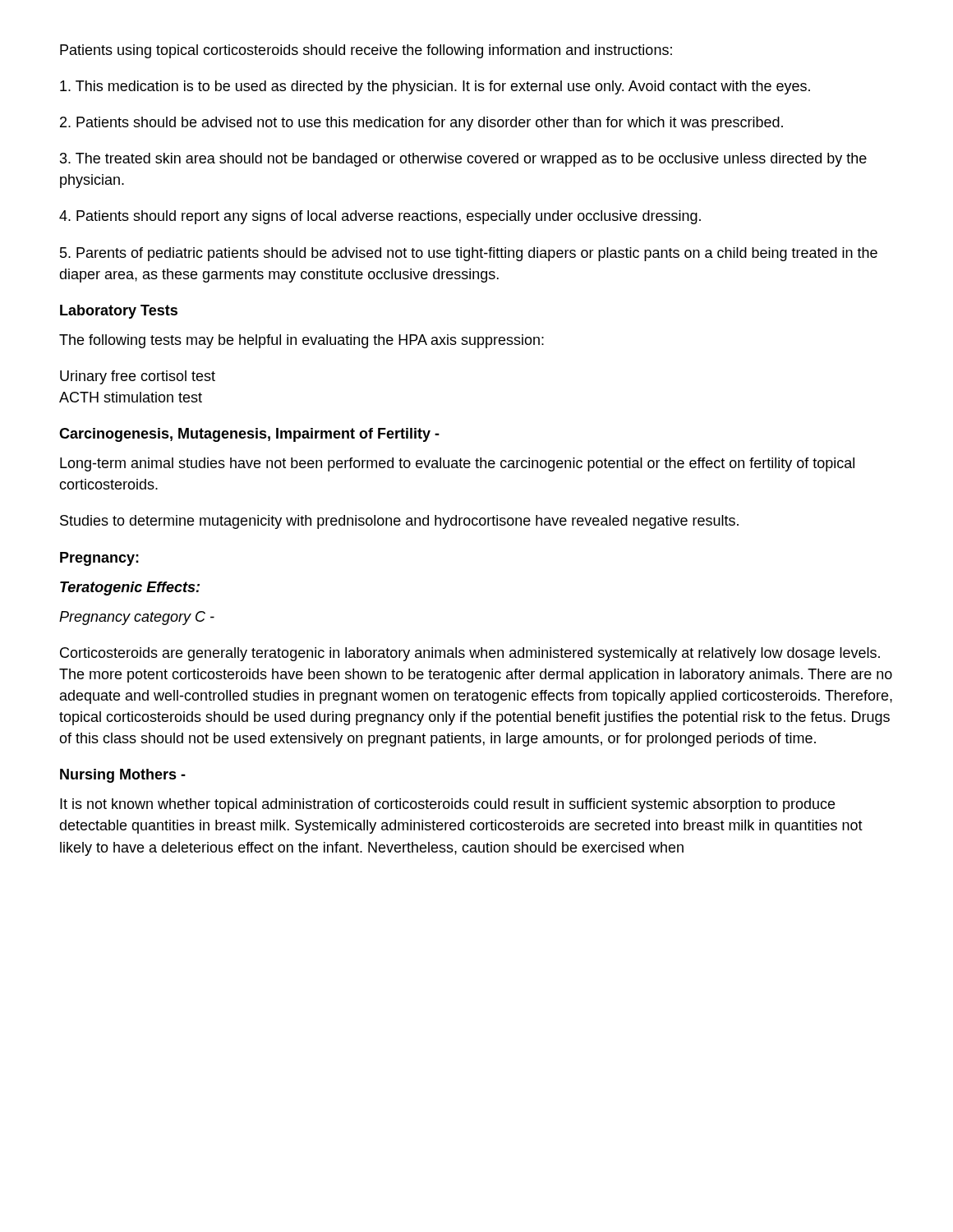This screenshot has width=953, height=1232.
Task: Locate the text that reads "Pregnancy category C -"
Action: [137, 618]
